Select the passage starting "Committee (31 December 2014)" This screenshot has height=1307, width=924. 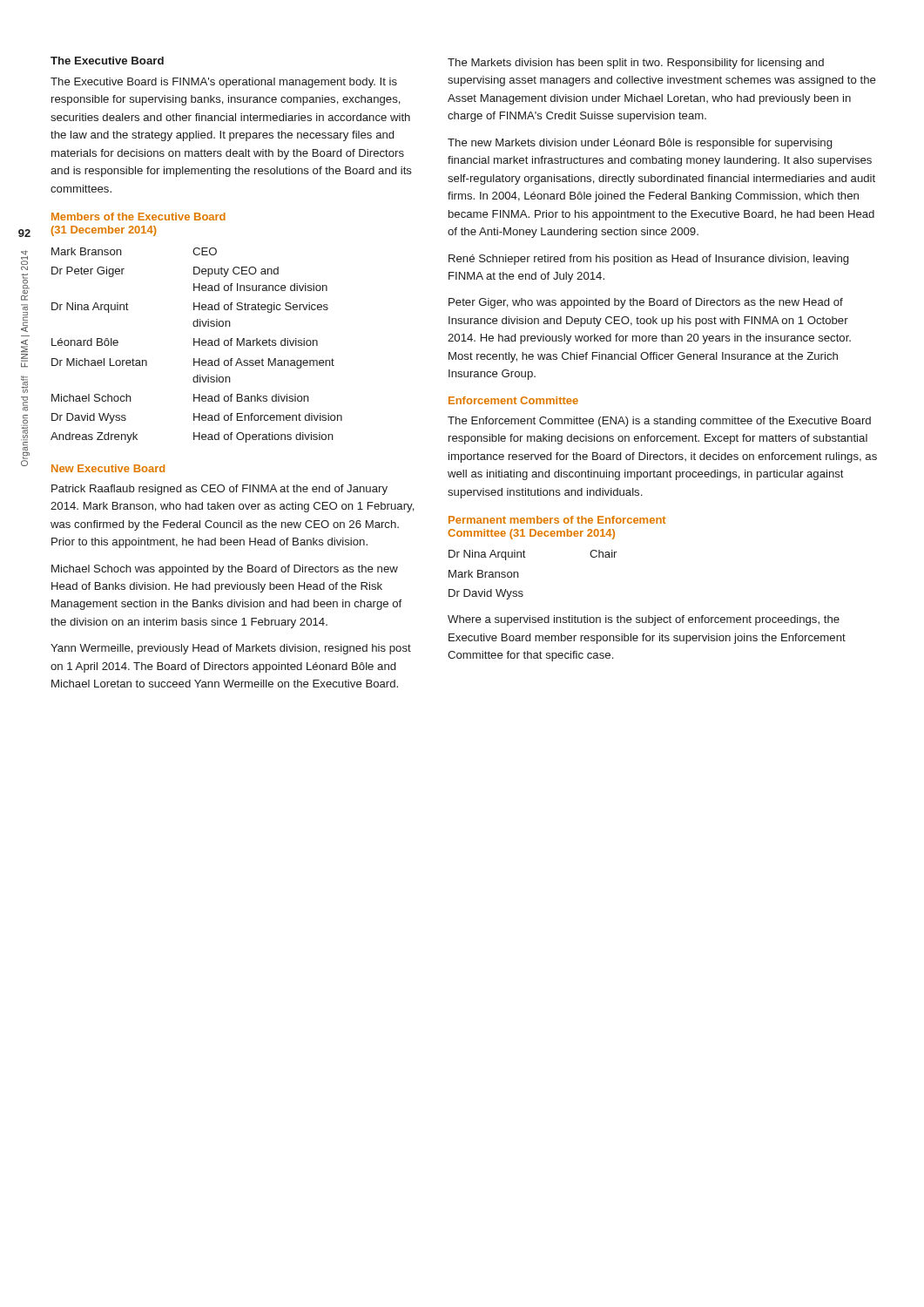pos(532,533)
